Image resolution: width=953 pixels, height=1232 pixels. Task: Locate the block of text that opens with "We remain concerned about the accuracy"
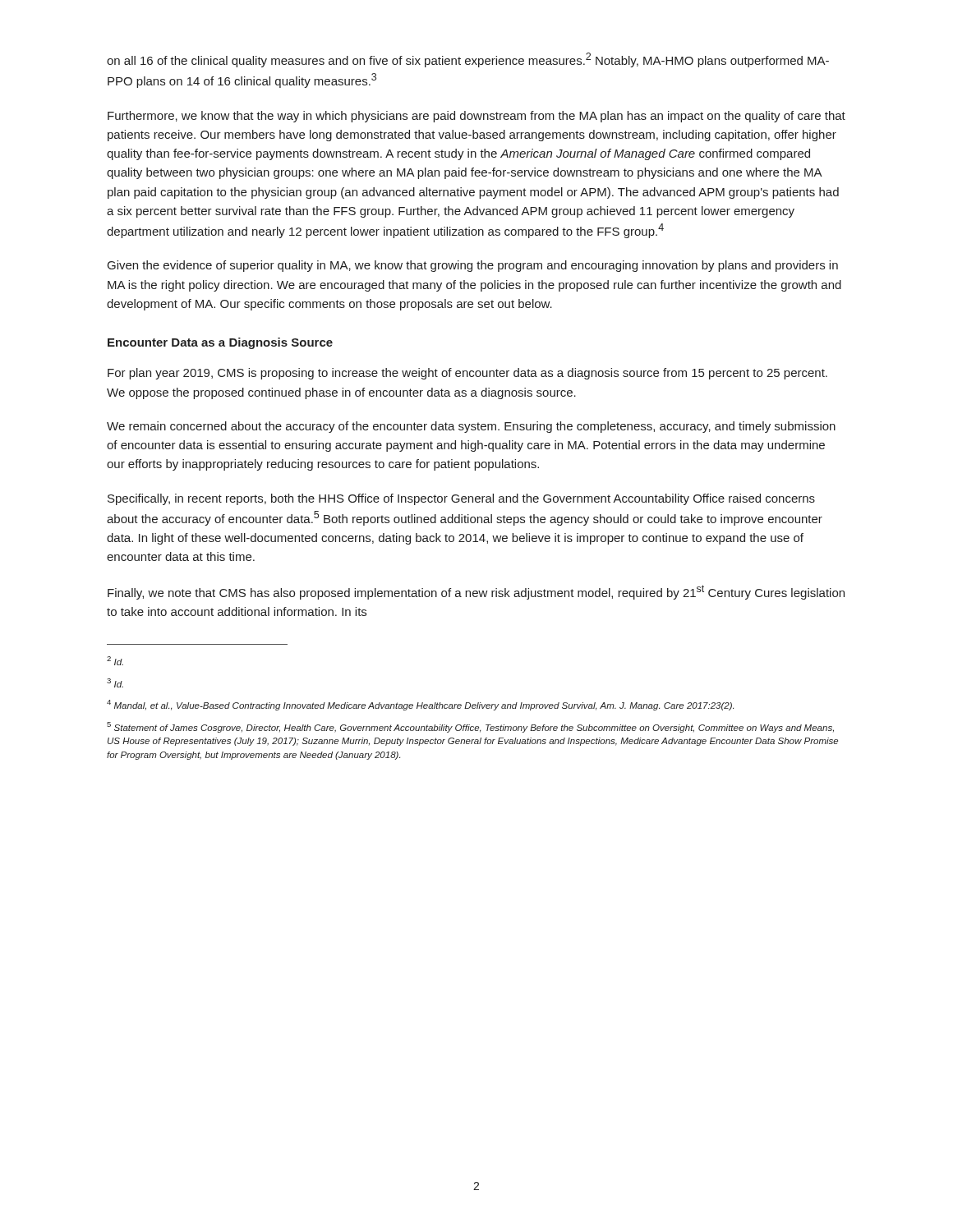coord(476,445)
